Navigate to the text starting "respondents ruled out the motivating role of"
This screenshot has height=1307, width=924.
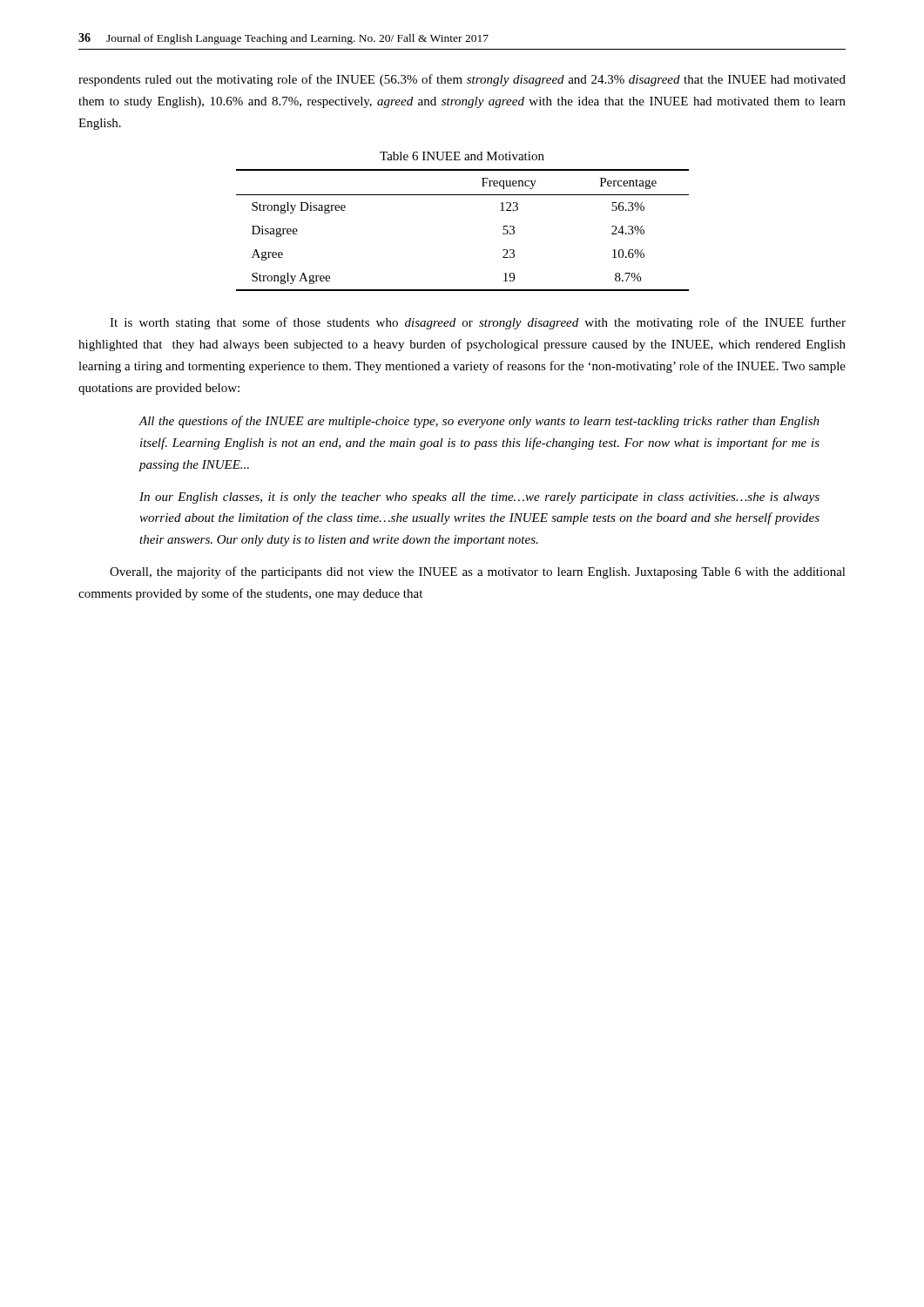coord(462,101)
